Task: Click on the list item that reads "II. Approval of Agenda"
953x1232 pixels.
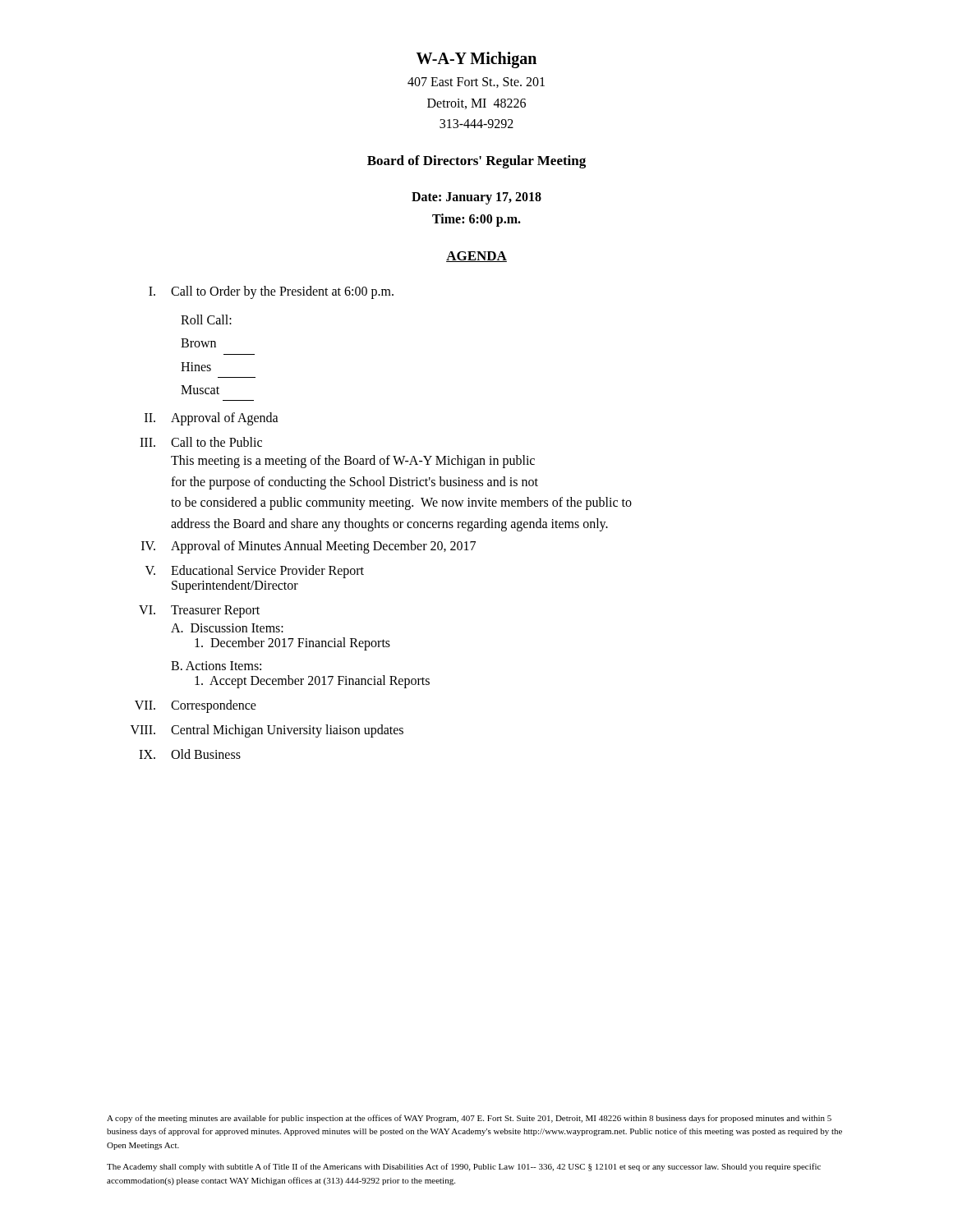Action: [212, 419]
